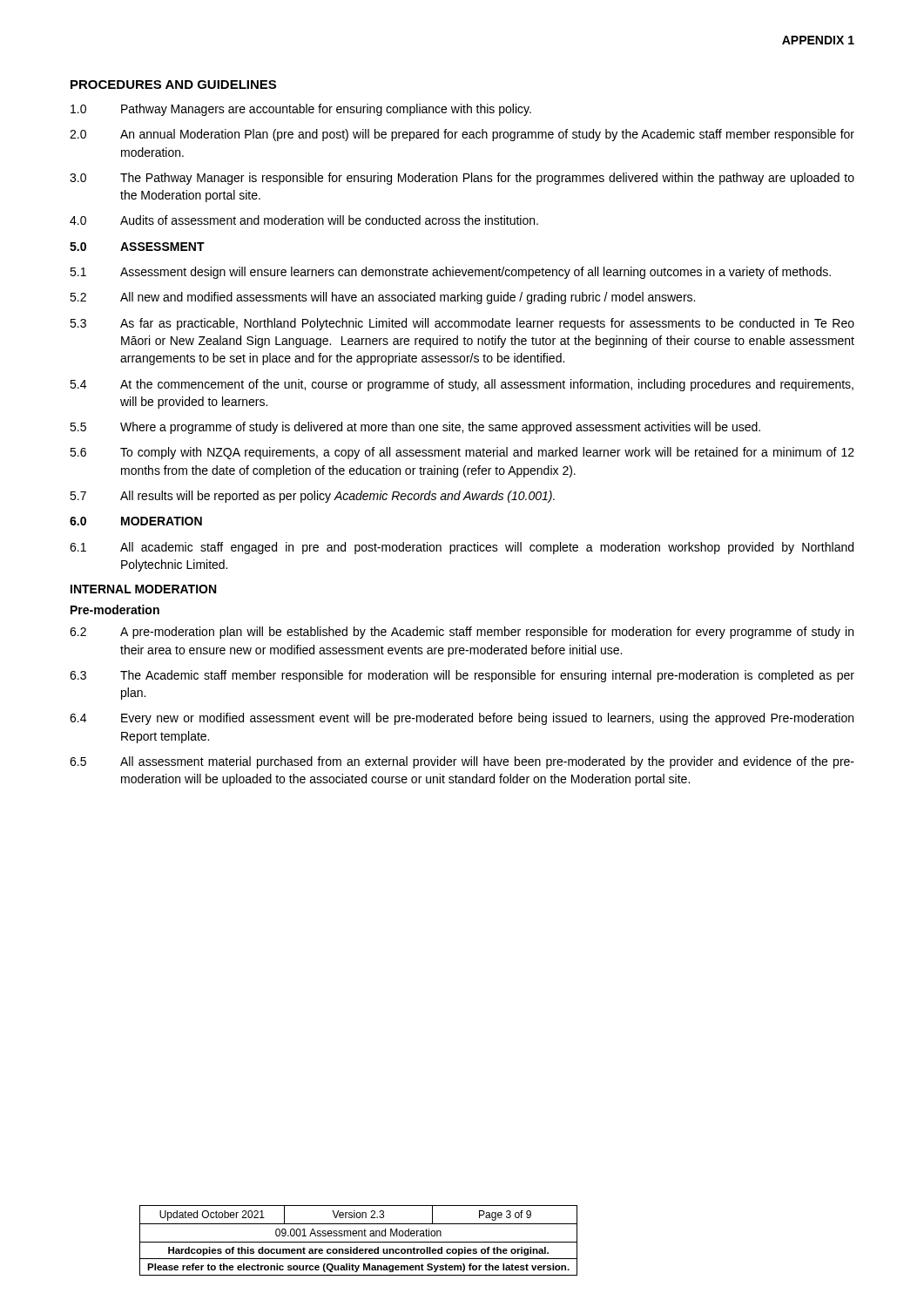The image size is (924, 1307).
Task: Select the list item with the text "5.2 All new and modified"
Action: point(462,298)
